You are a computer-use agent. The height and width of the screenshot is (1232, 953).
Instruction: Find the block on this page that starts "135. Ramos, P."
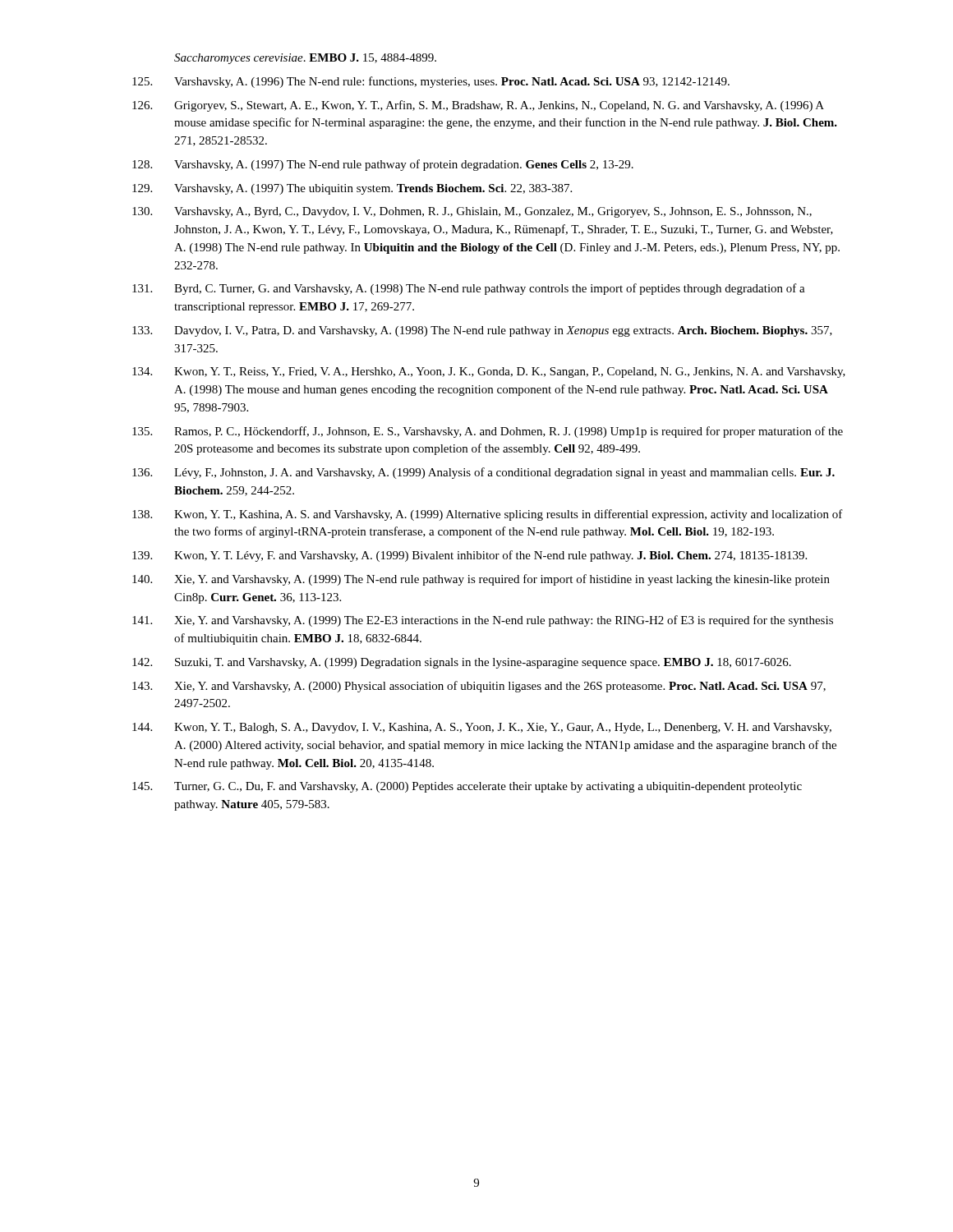[489, 440]
